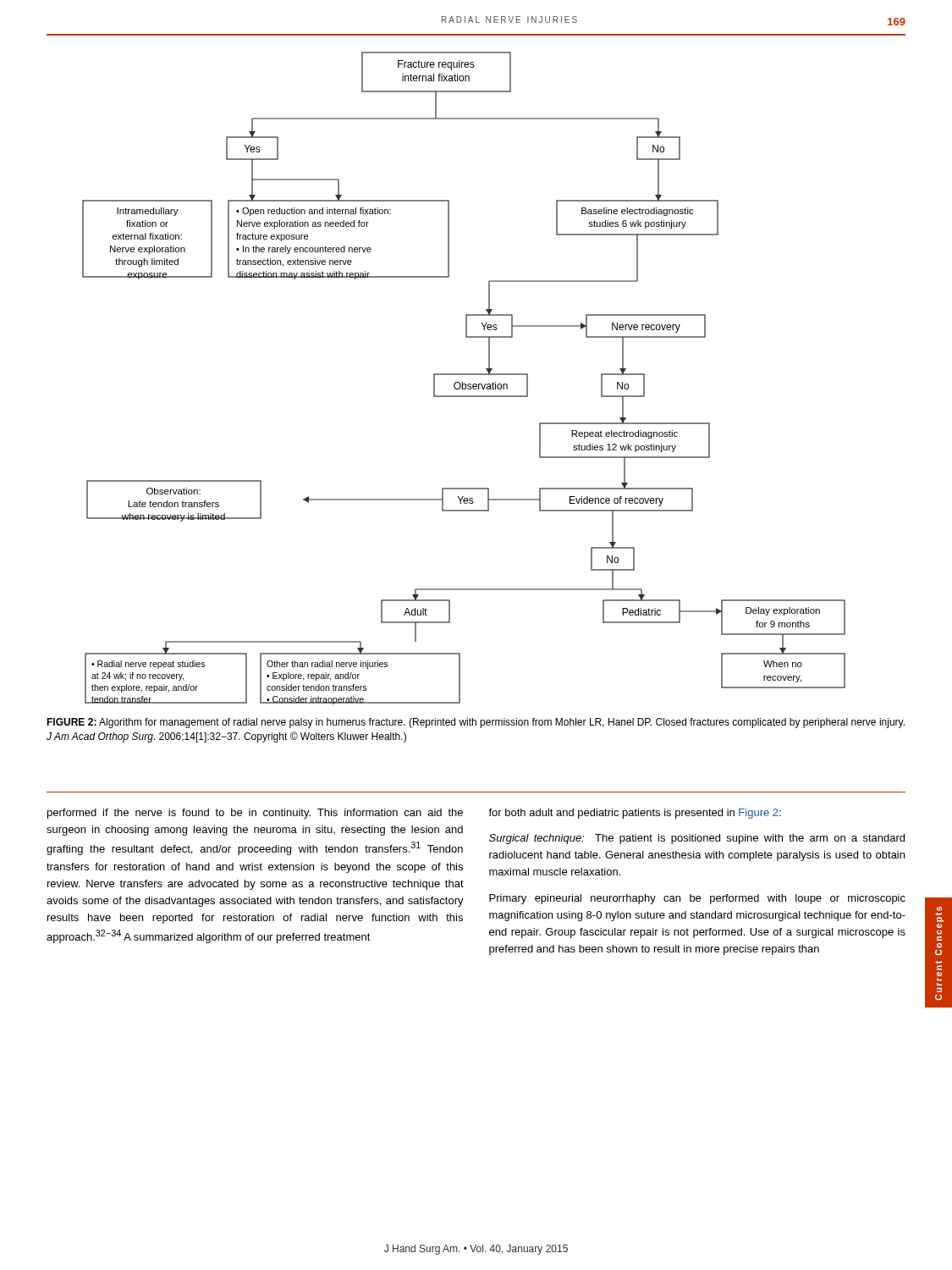Where is the passage that starts "performed if the nerve is found"?
This screenshot has height=1270, width=952.
point(255,875)
